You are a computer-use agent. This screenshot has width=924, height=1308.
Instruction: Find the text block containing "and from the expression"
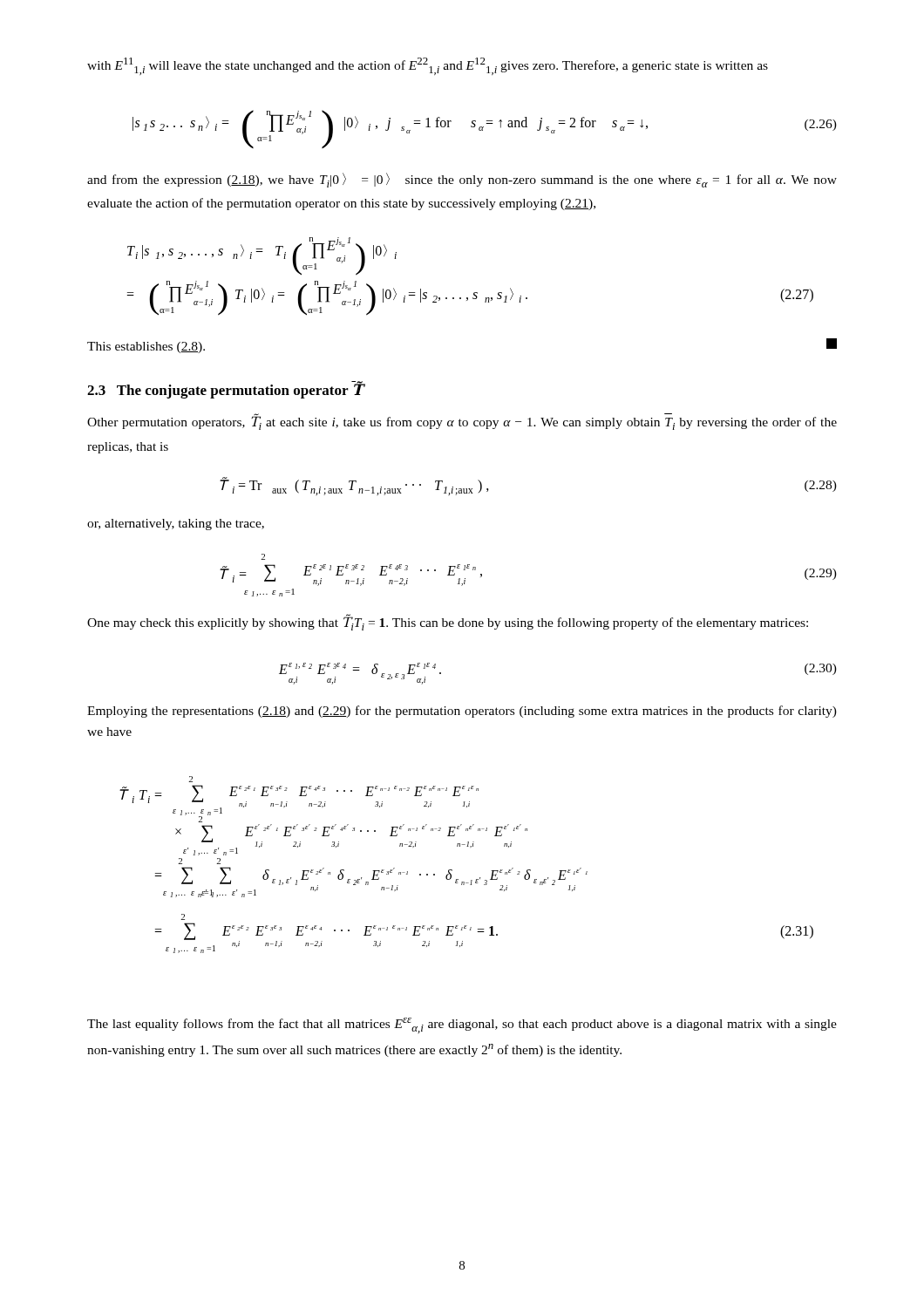tap(462, 191)
